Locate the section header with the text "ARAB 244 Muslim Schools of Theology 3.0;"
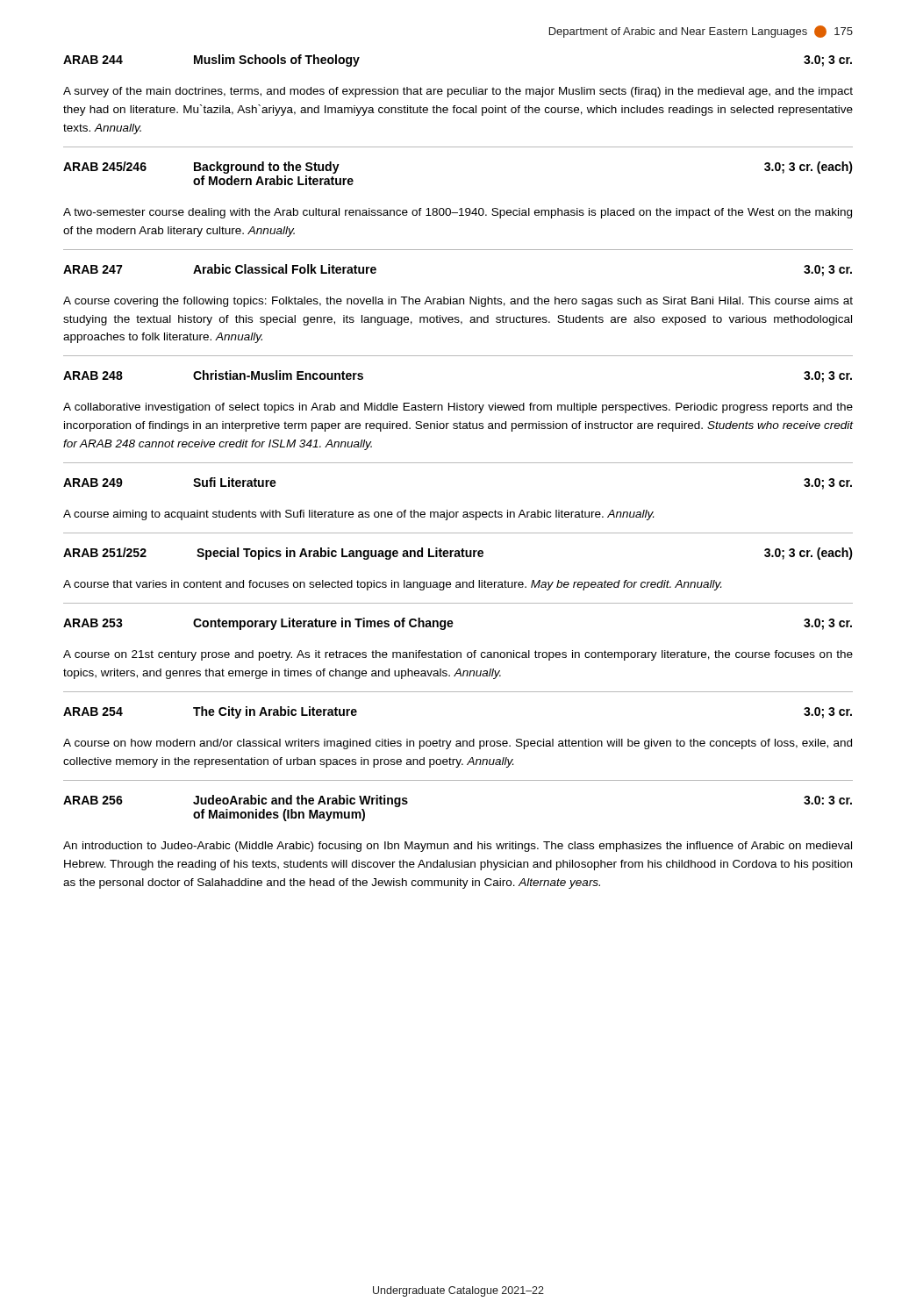916x1316 pixels. 94,60
